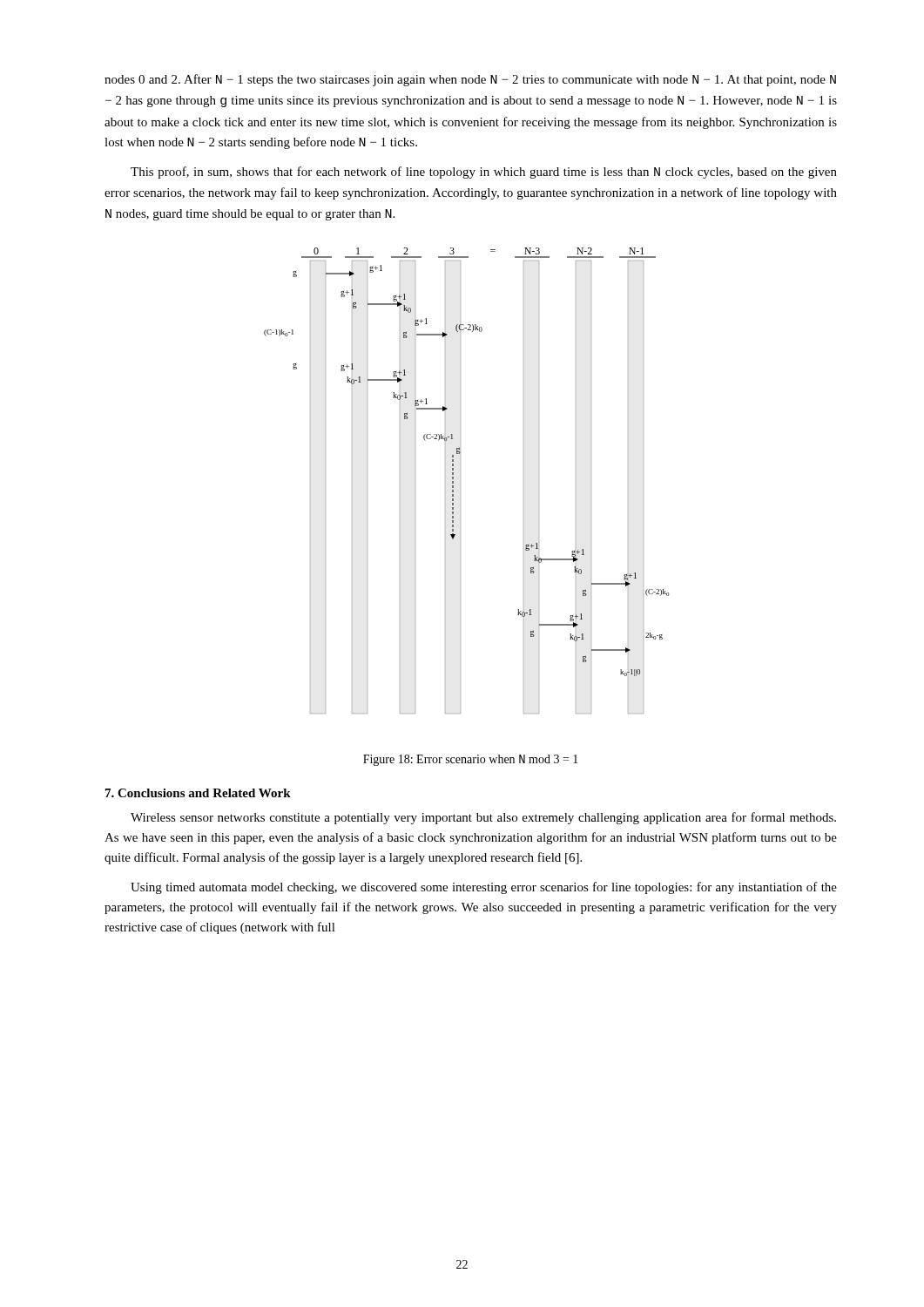Screen dimensions: 1307x924
Task: Locate the element starting "nodes 0 and 2. After N −"
Action: tap(471, 111)
